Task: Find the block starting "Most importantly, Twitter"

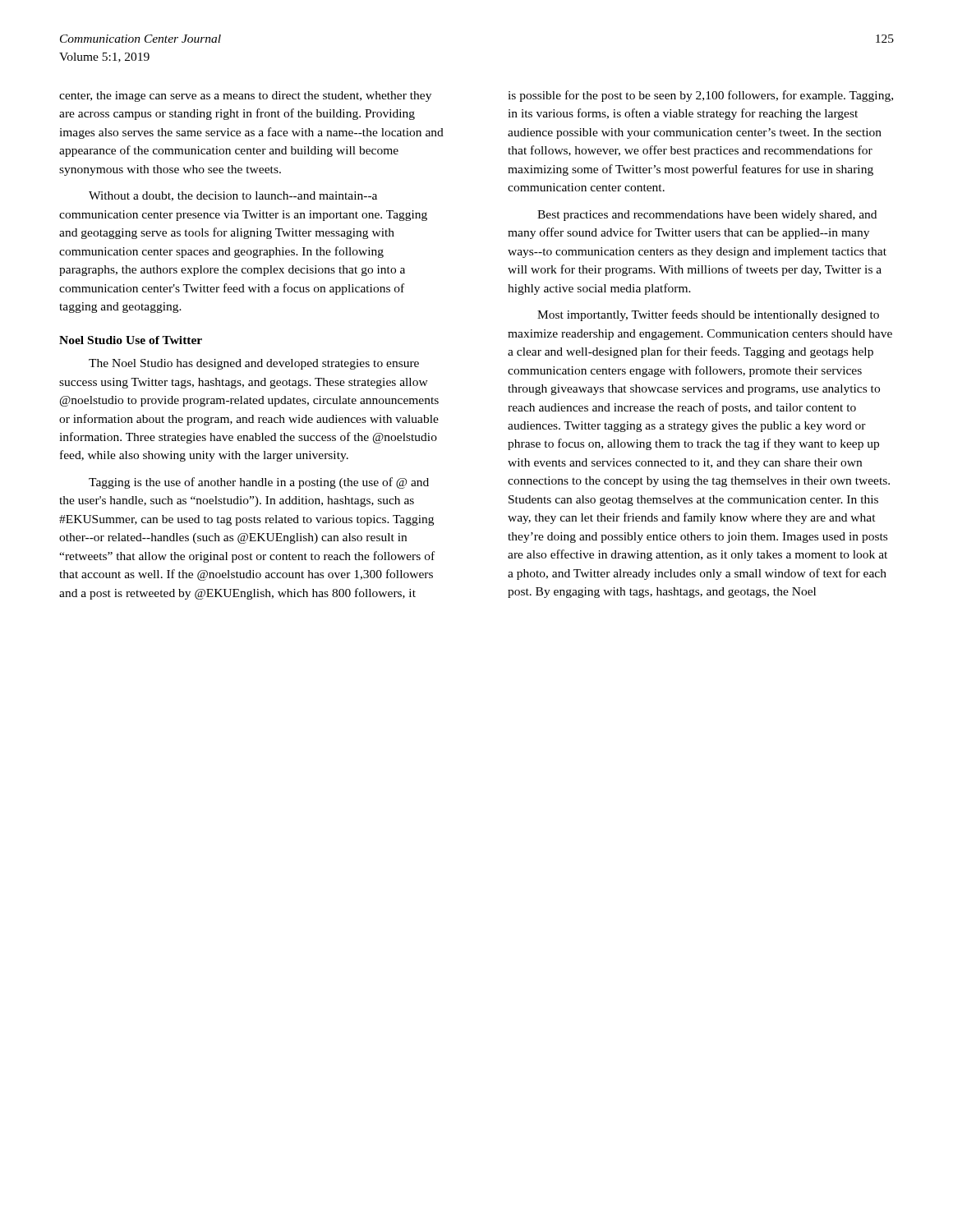Action: (701, 453)
